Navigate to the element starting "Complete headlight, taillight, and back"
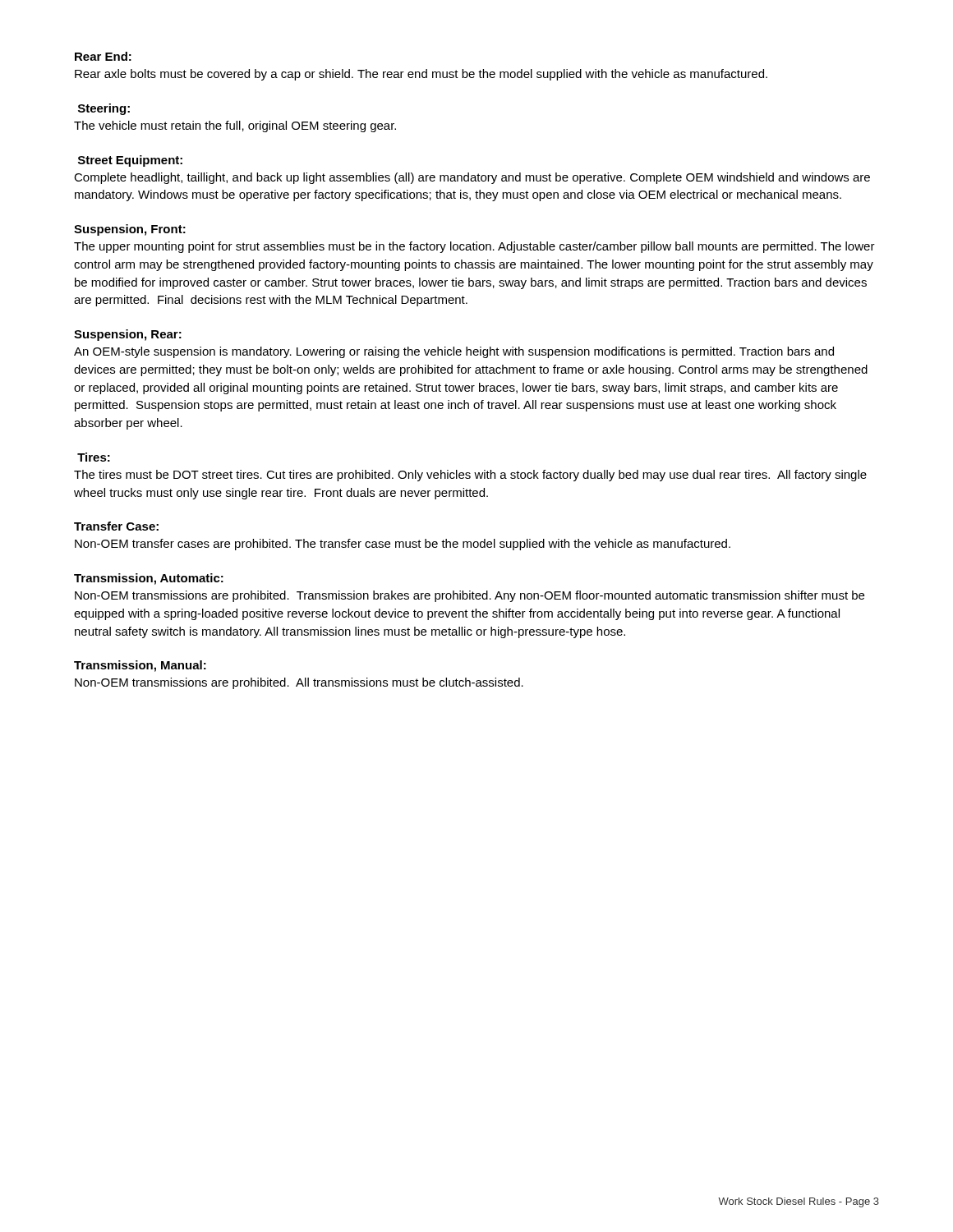 472,186
